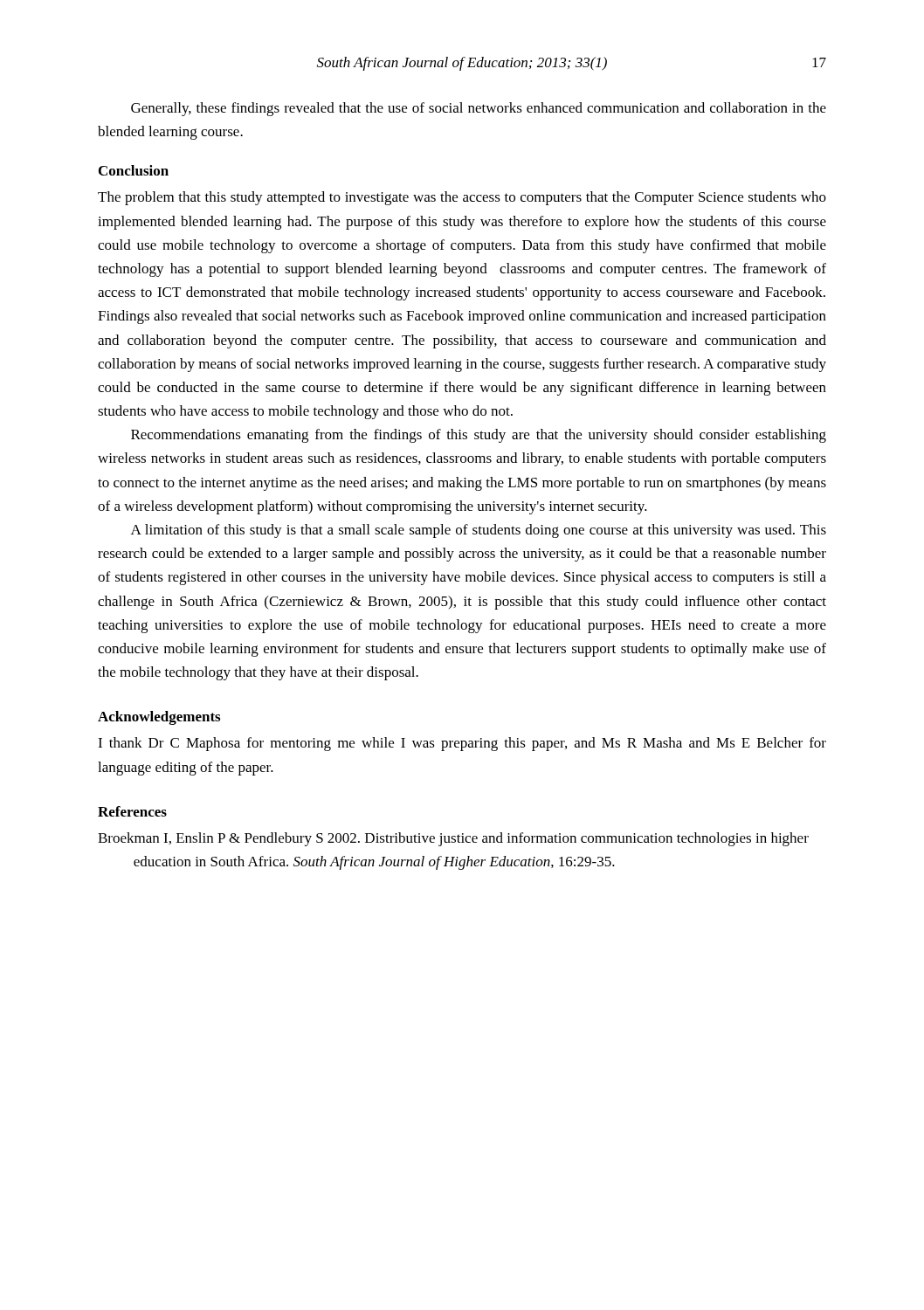Viewport: 924px width, 1310px height.
Task: Click the passage that begins "Generally, these findings revealed"
Action: tap(462, 120)
